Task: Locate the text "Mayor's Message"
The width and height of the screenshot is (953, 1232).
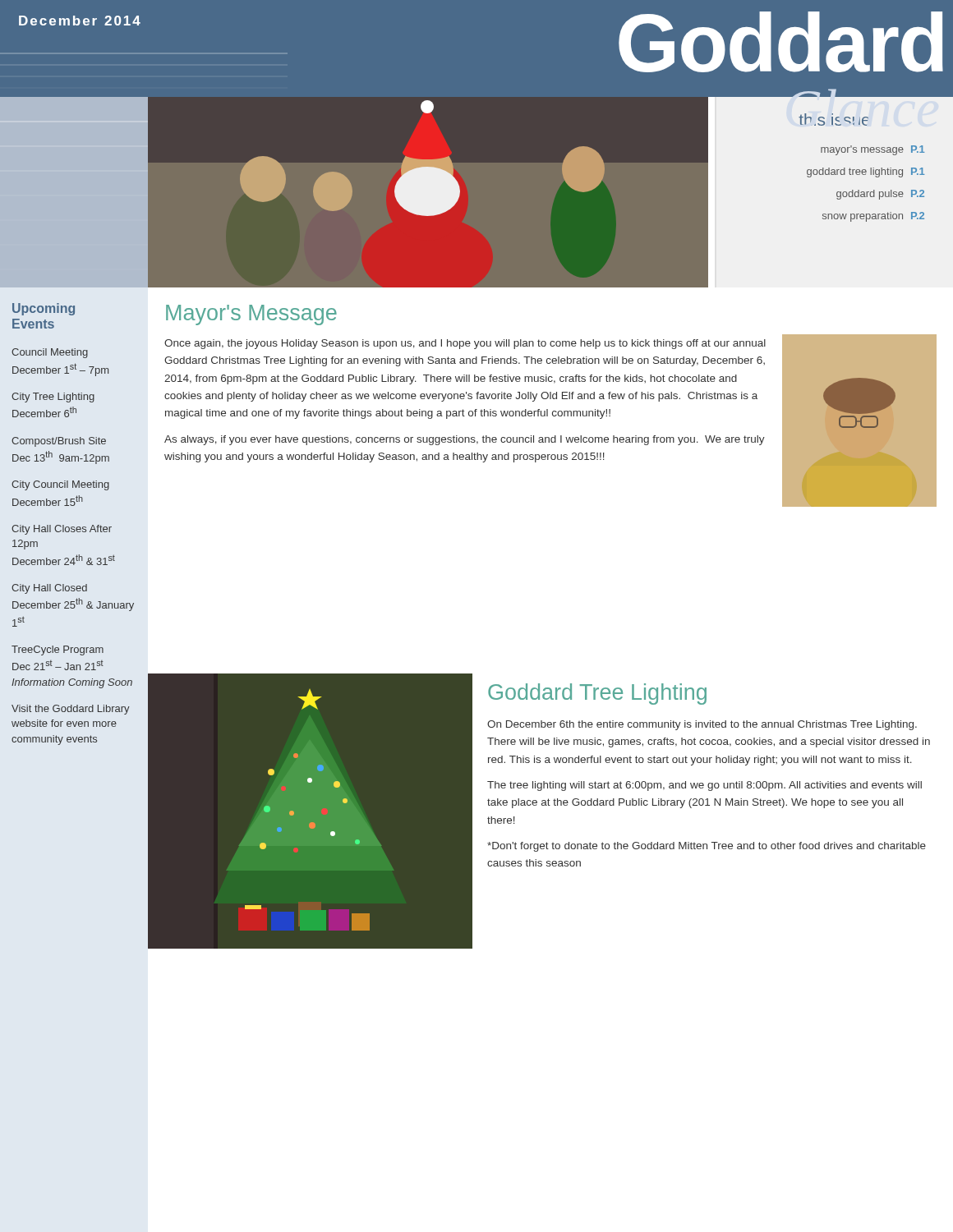Action: tap(251, 313)
